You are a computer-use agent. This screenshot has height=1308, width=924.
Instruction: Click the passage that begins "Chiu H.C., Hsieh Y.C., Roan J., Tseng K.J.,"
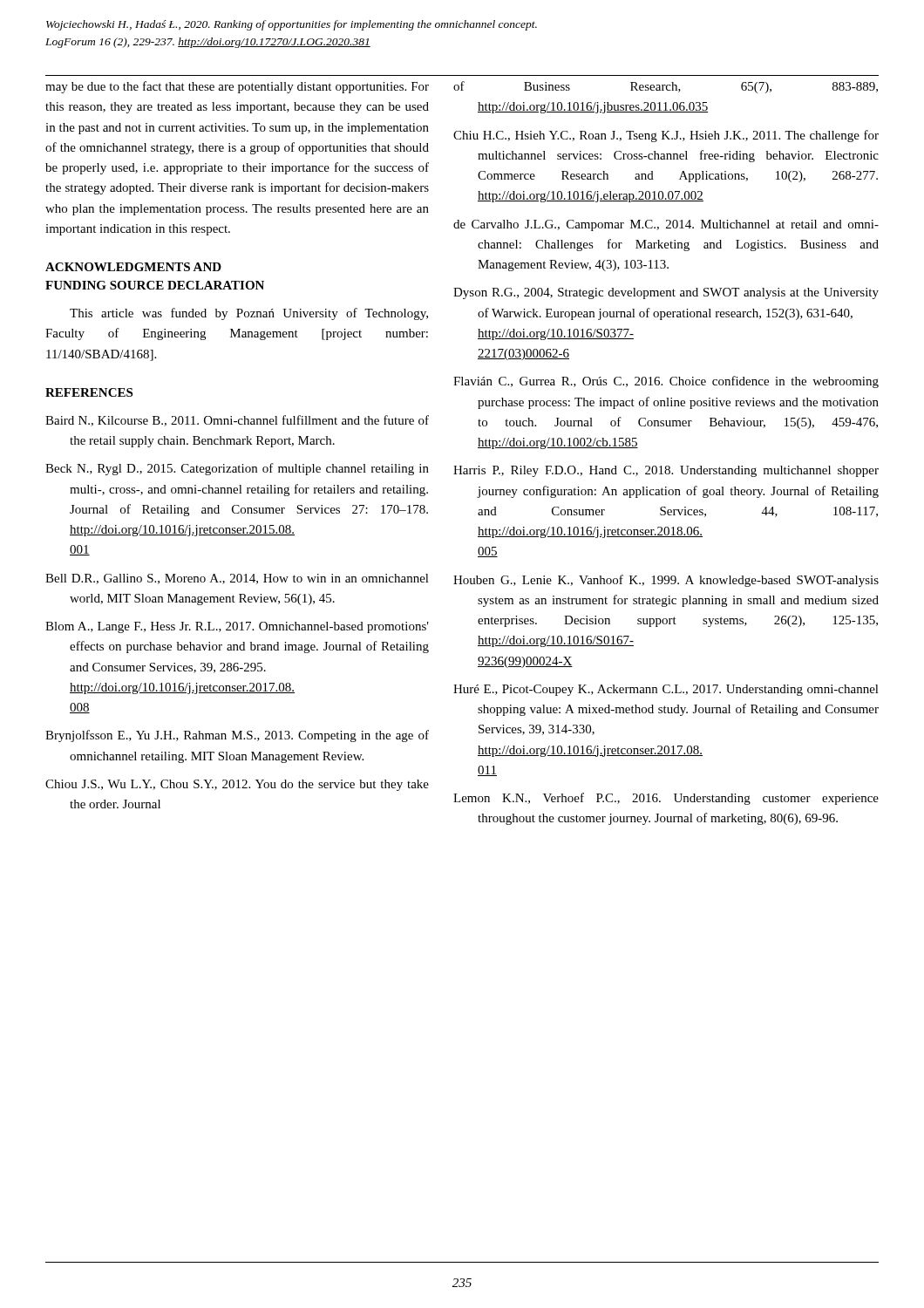pyautogui.click(x=666, y=165)
